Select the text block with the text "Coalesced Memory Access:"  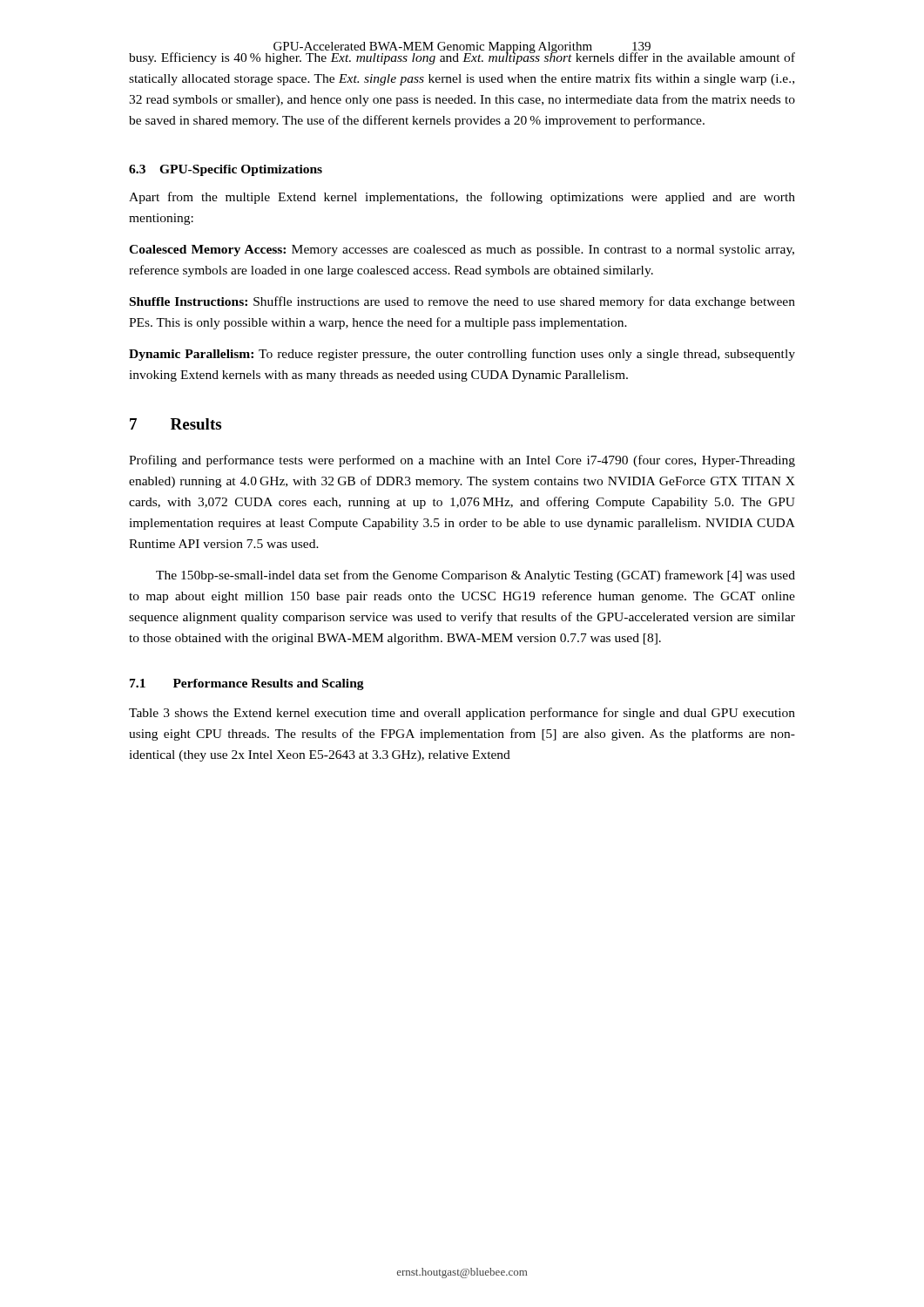click(x=462, y=260)
